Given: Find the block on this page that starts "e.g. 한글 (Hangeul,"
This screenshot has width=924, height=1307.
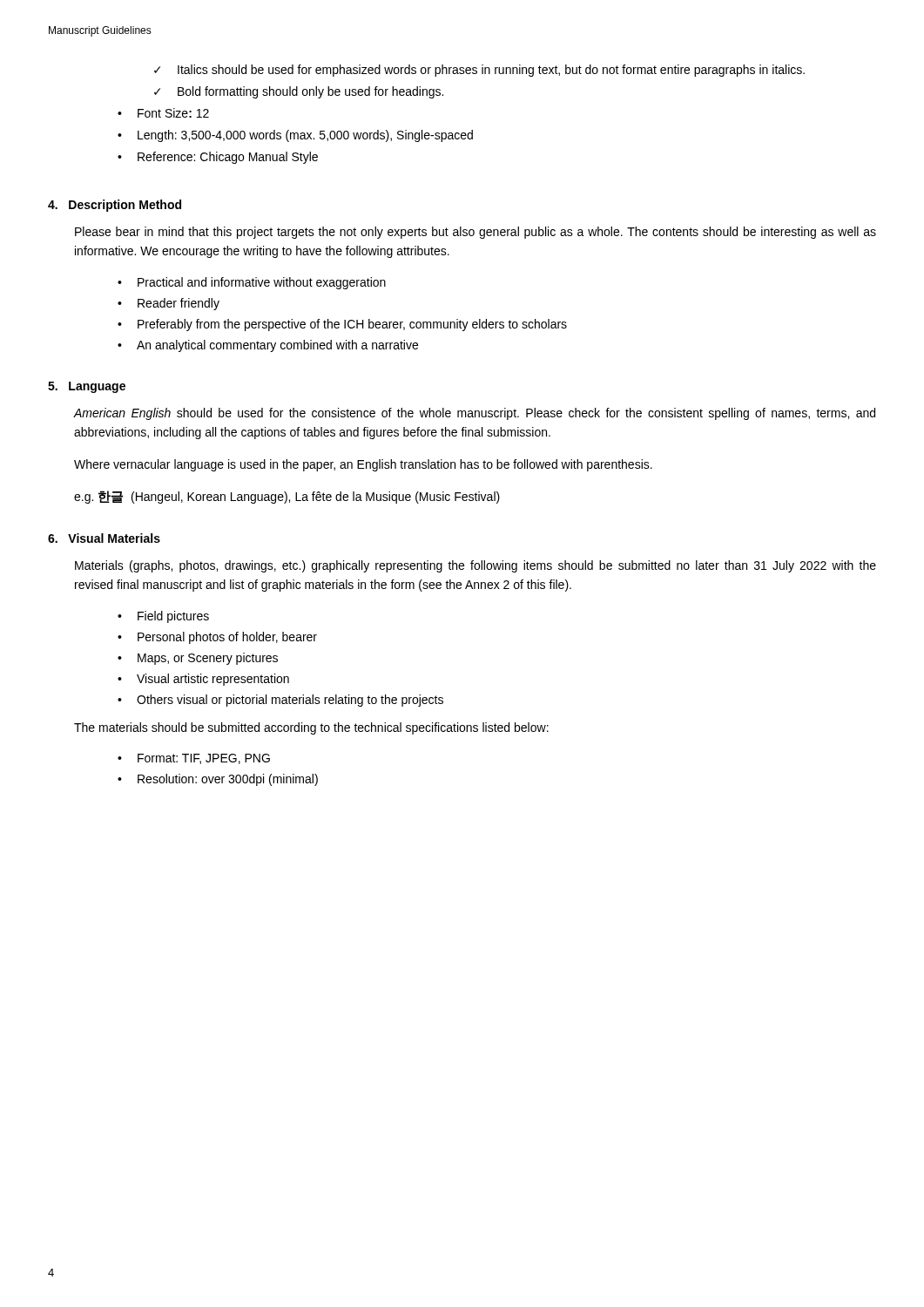Looking at the screenshot, I should (x=287, y=496).
